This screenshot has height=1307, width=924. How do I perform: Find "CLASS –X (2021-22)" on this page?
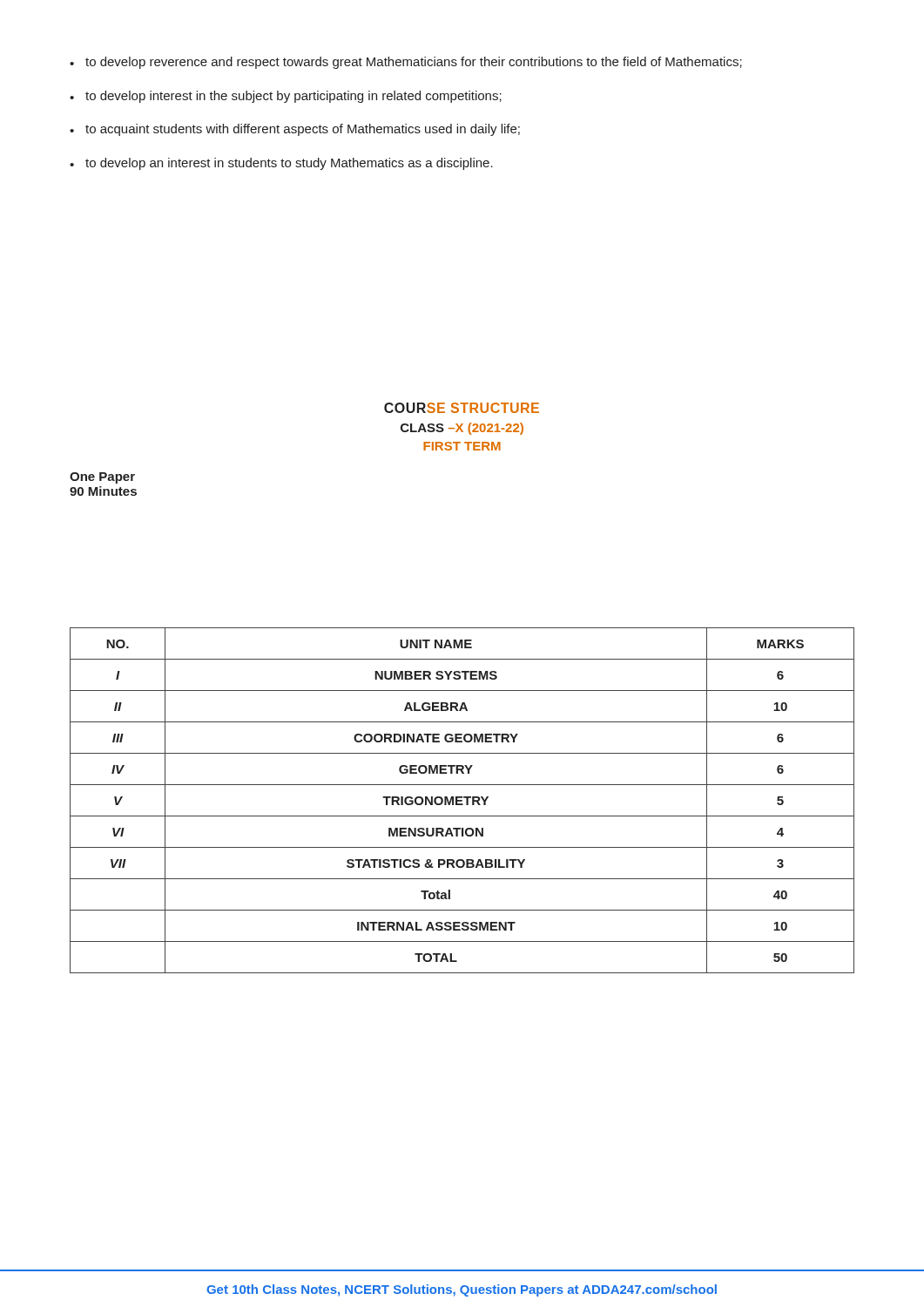click(462, 427)
